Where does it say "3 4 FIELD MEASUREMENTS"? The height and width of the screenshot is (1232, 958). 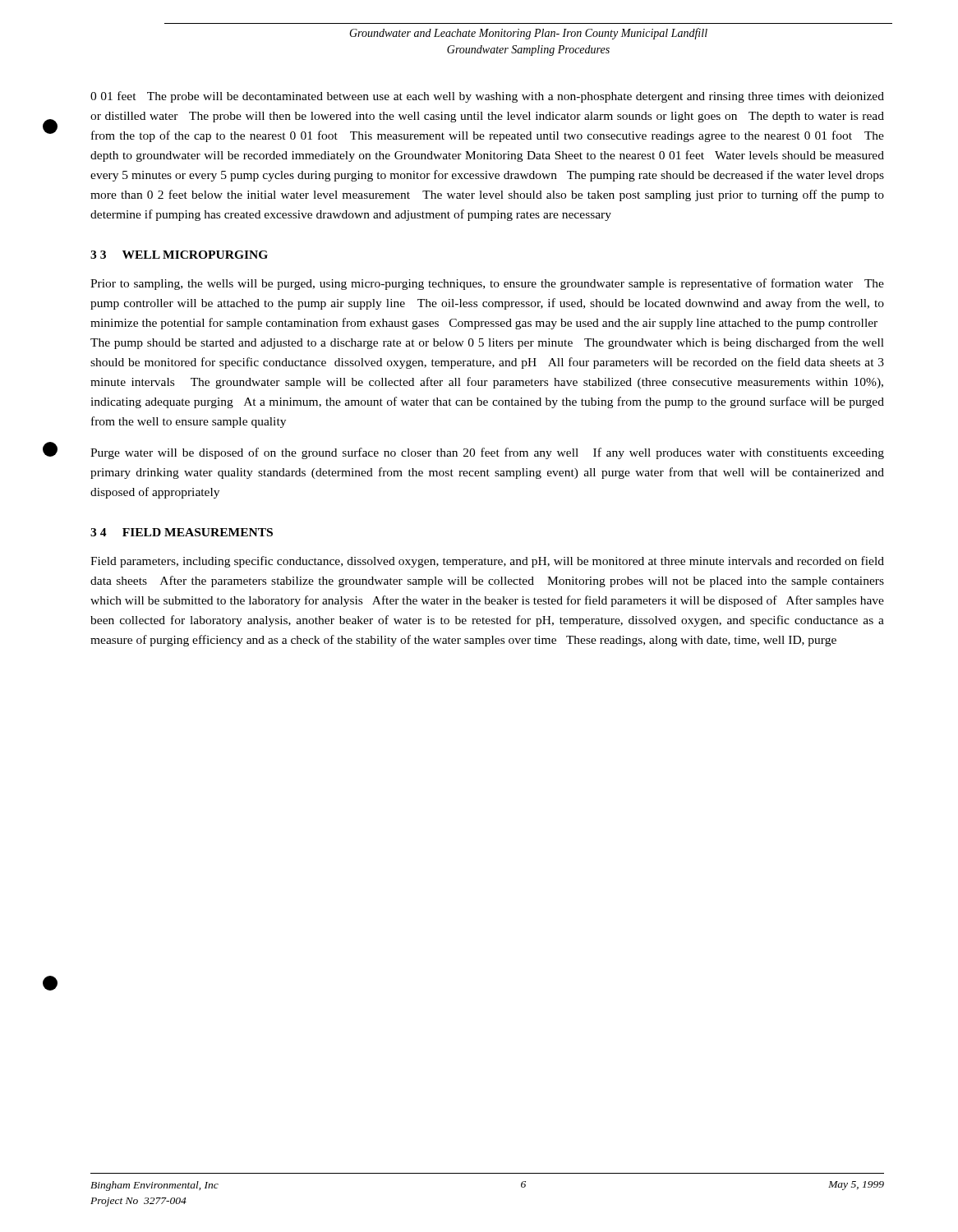[x=182, y=532]
